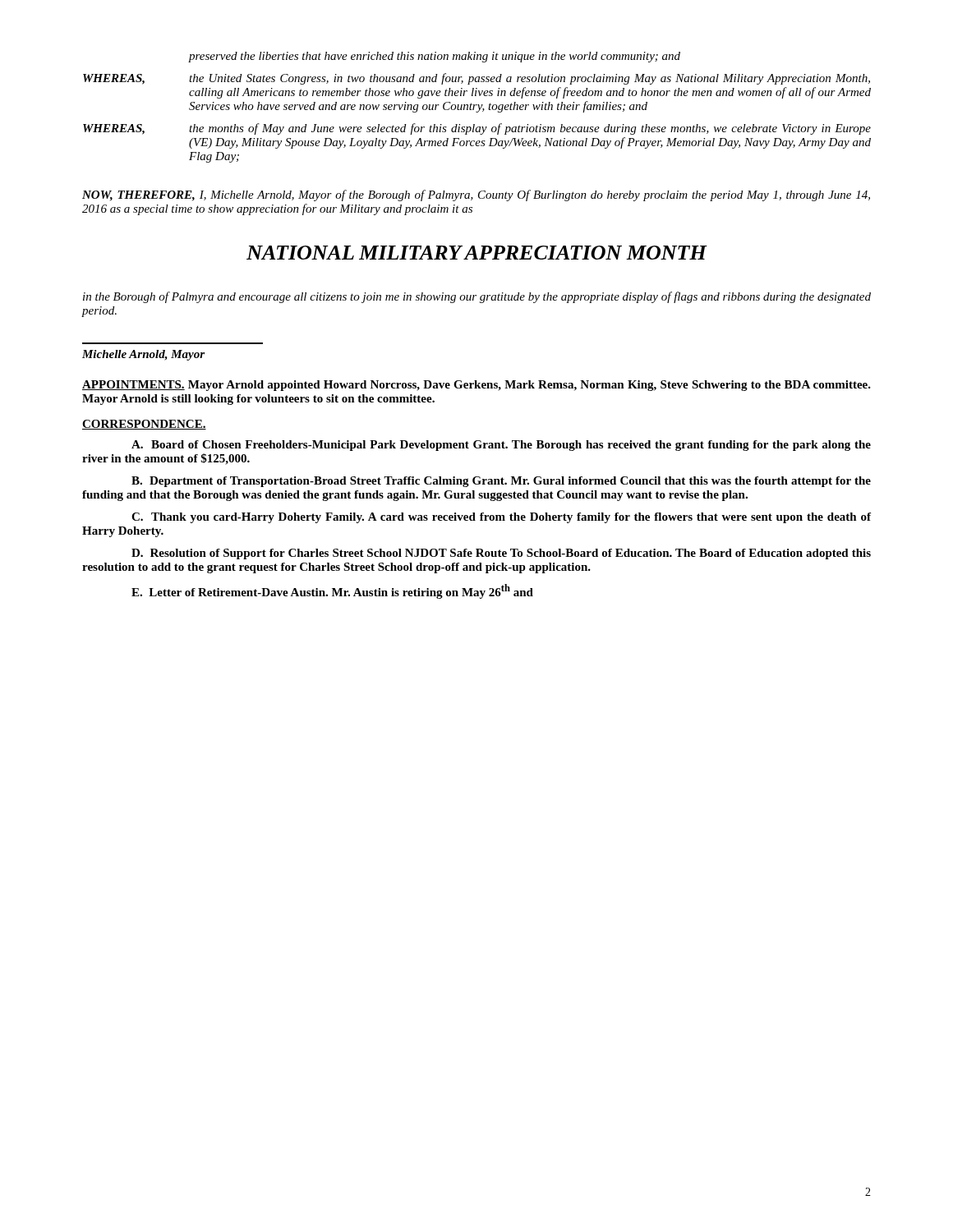Point to the text starting "E. Letter of Retirement-Dave Austin. Mr."
The height and width of the screenshot is (1232, 953).
(476, 591)
